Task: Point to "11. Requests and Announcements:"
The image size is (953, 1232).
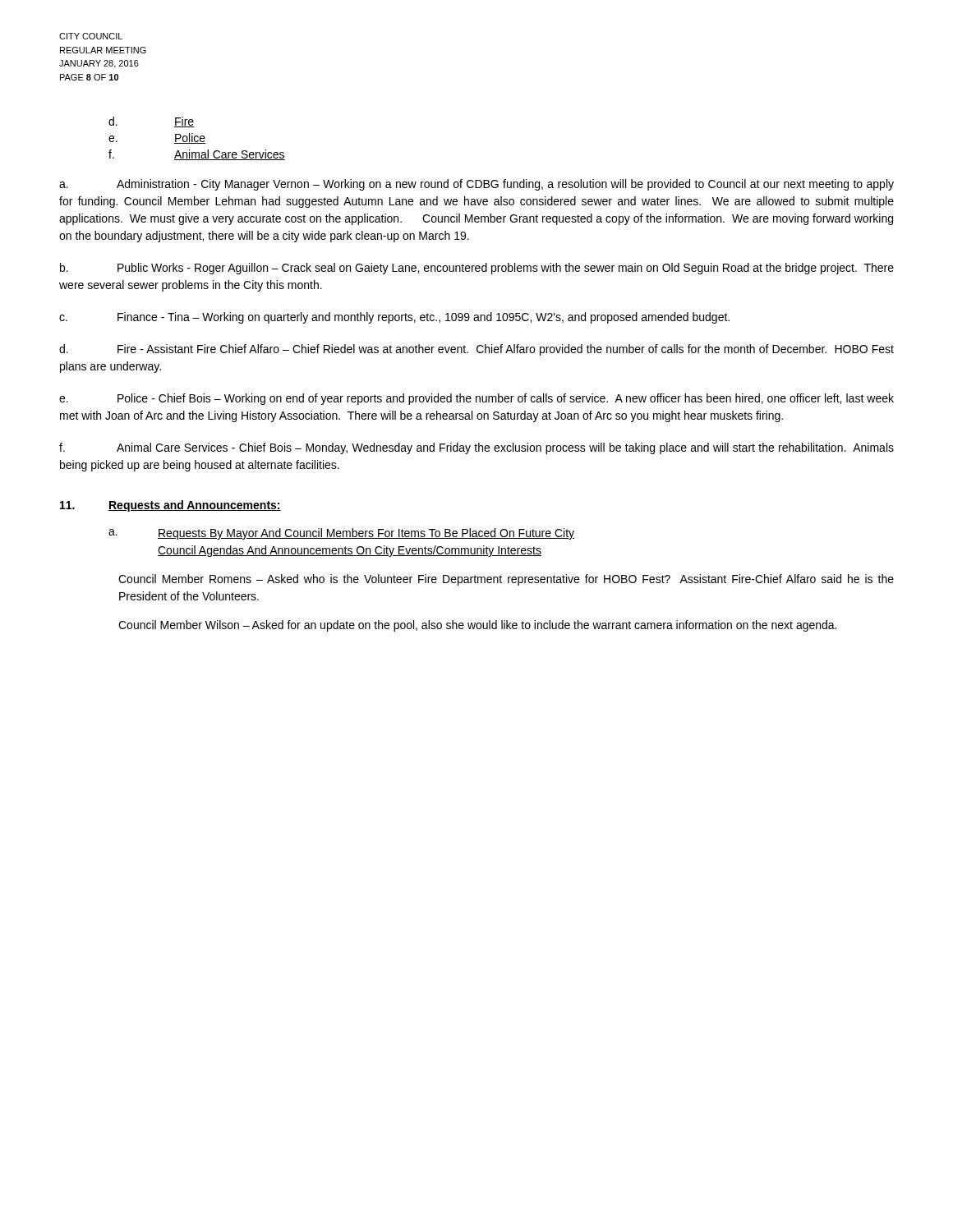Action: click(x=170, y=505)
